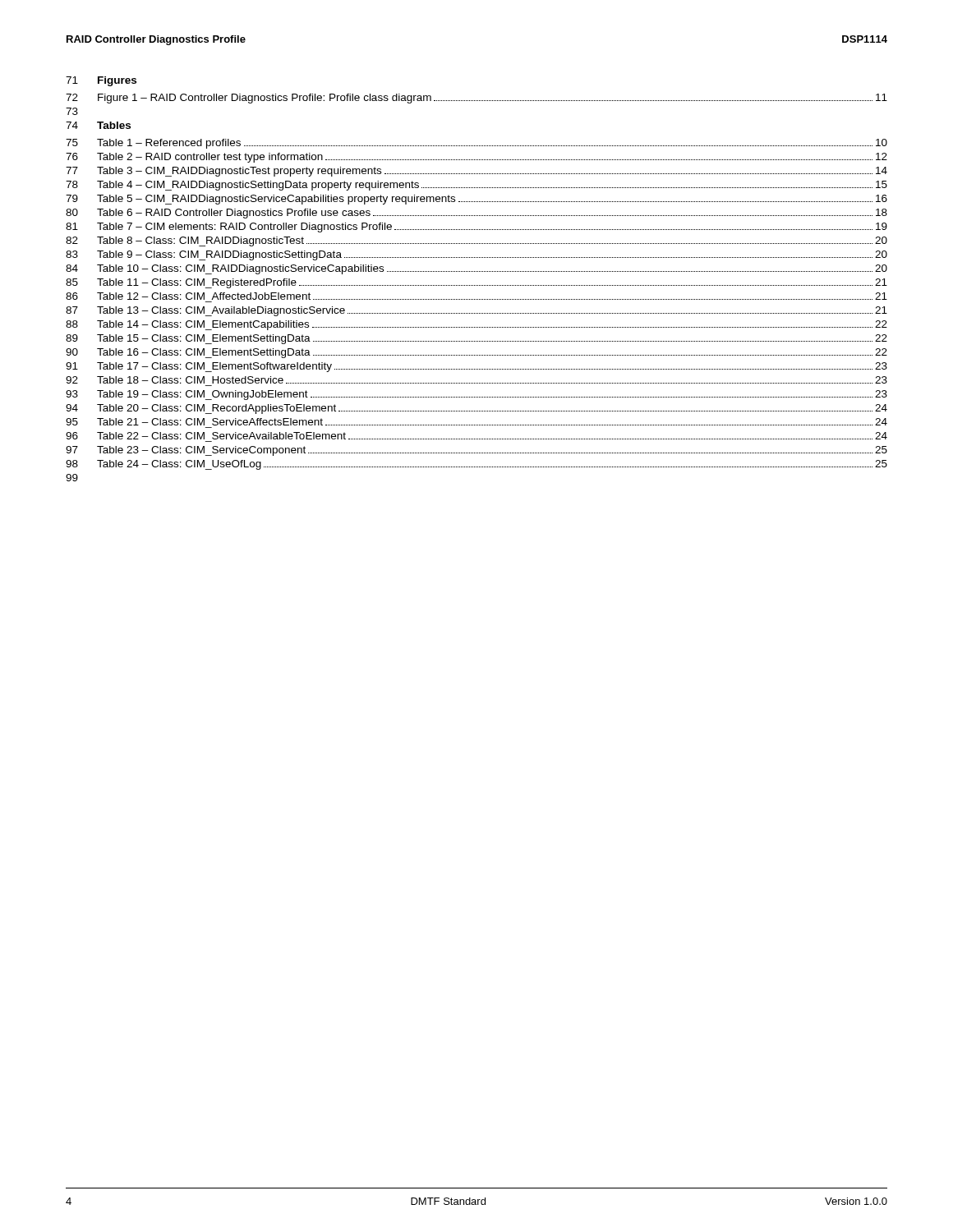Image resolution: width=953 pixels, height=1232 pixels.
Task: Navigate to the text block starting "Table 16 – Class: CIM_ElementSettingData"
Action: (492, 352)
